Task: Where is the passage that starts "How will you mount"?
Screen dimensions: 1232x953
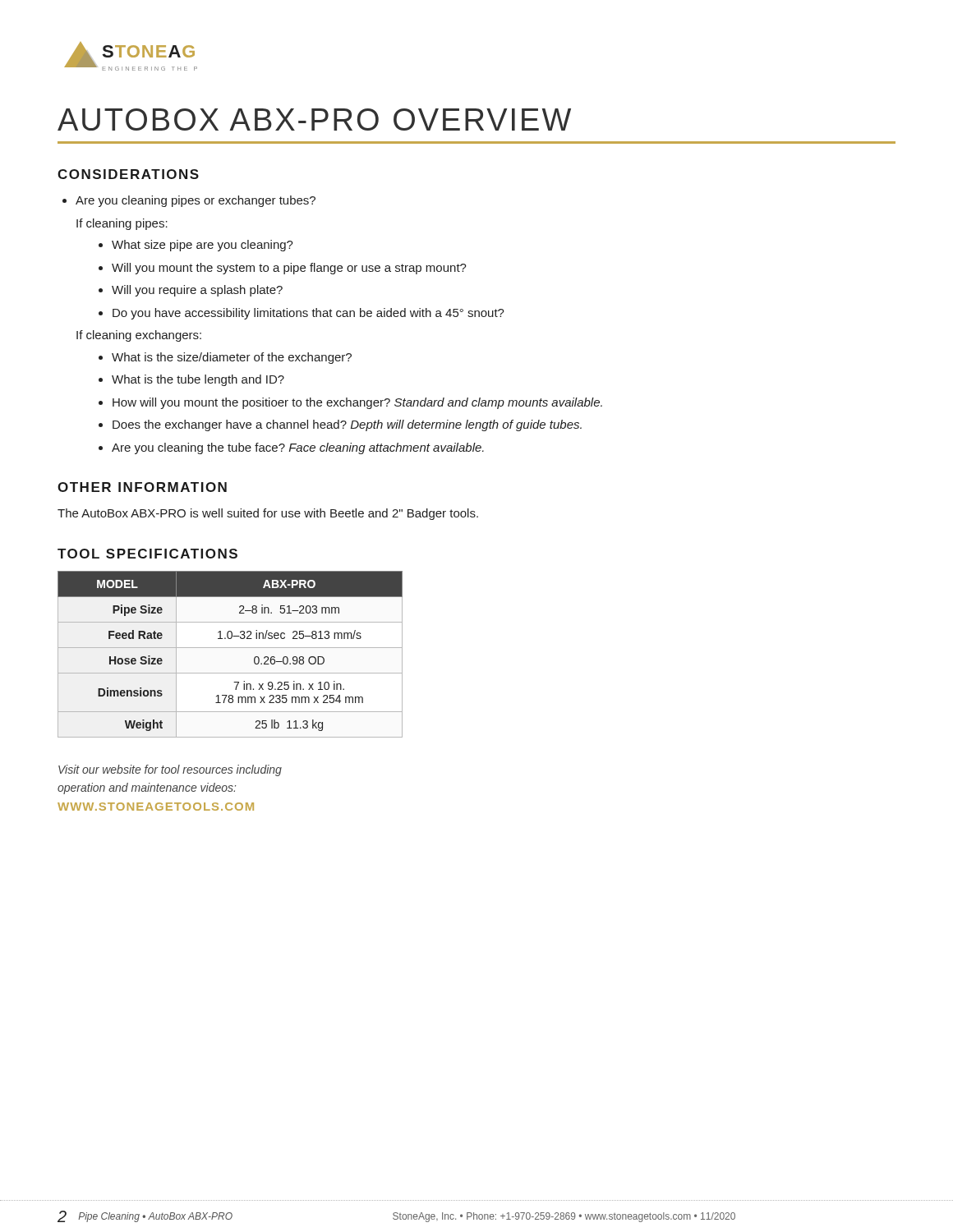Action: coord(495,402)
